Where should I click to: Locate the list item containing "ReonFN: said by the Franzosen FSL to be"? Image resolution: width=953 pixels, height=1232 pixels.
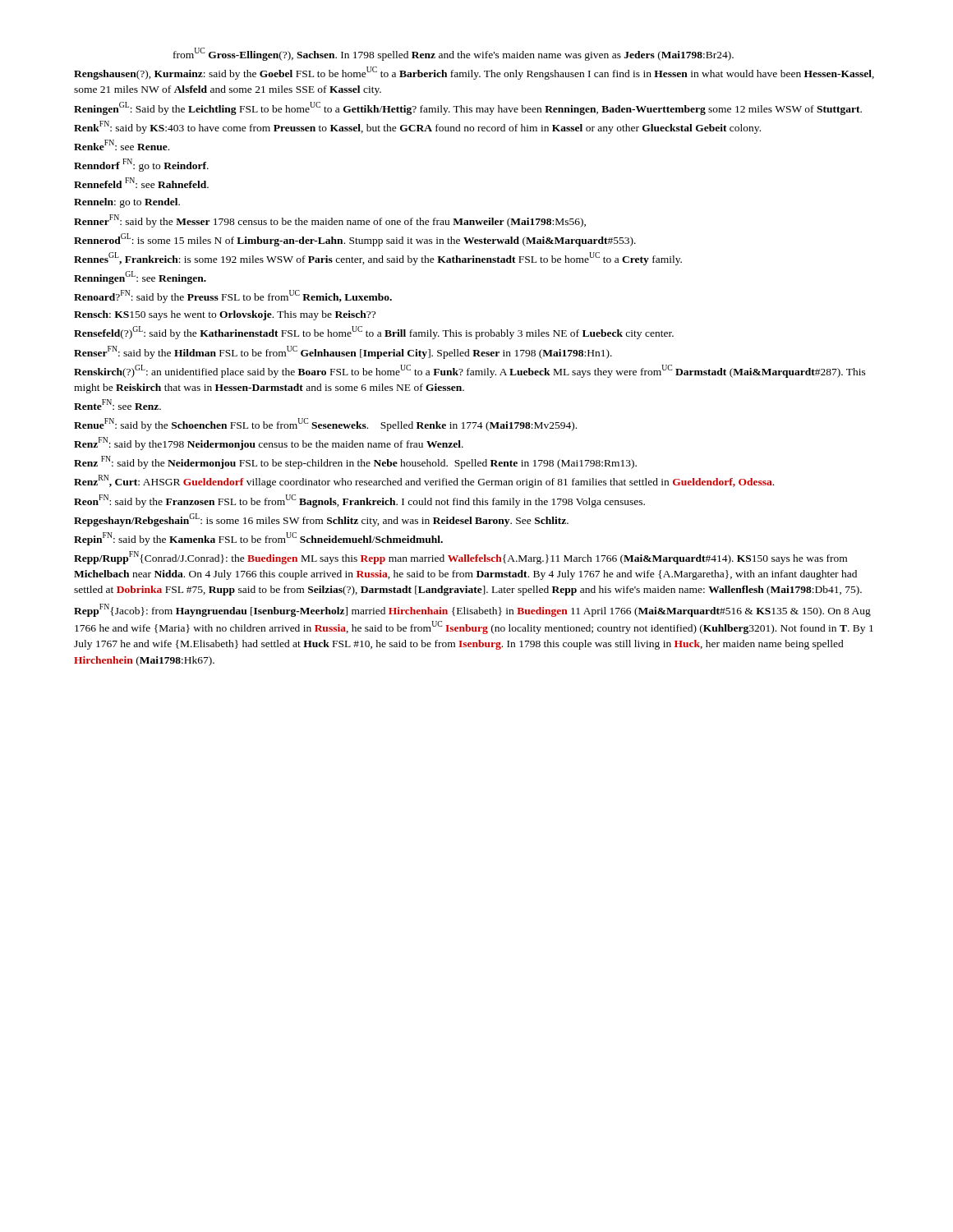360,500
